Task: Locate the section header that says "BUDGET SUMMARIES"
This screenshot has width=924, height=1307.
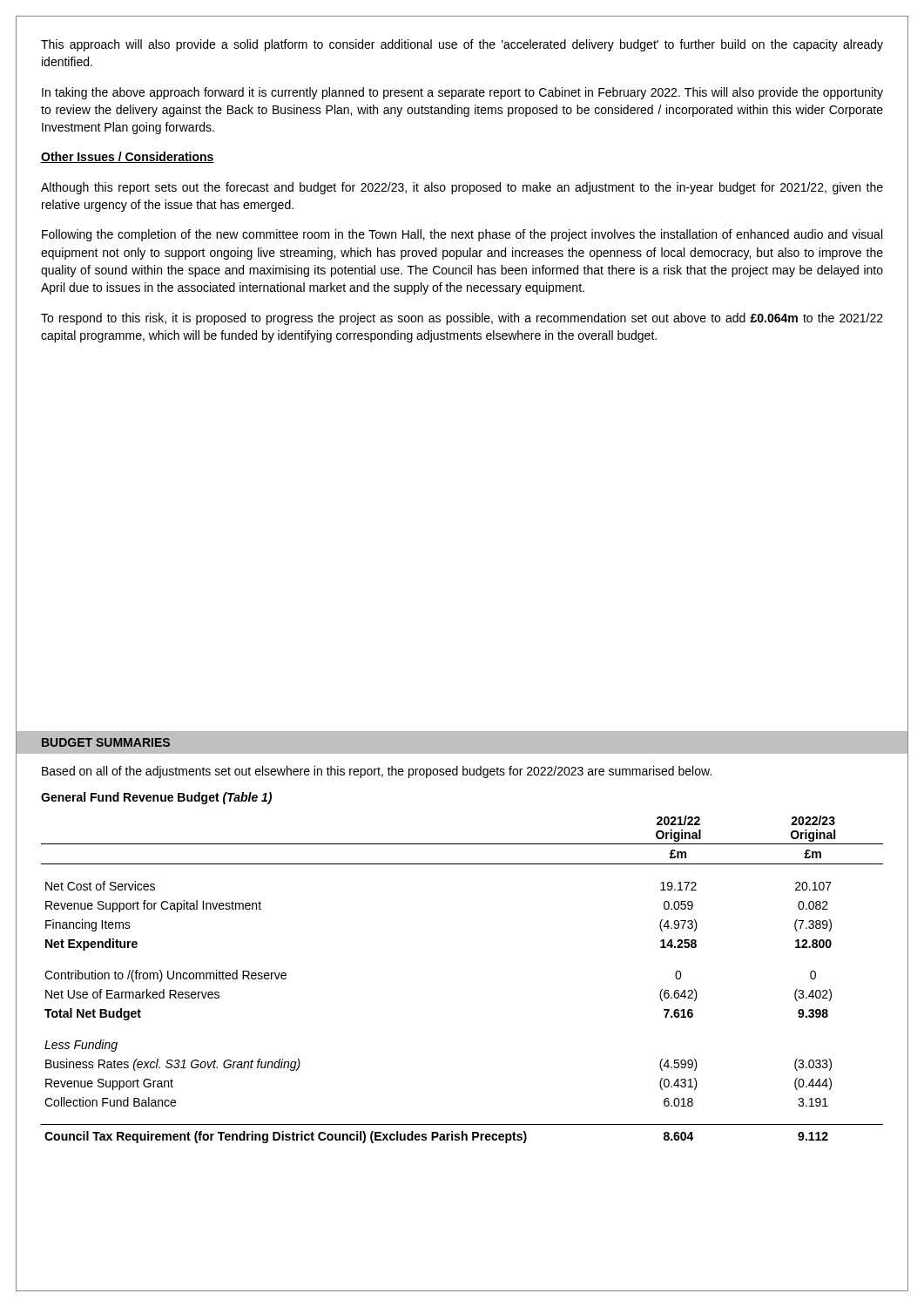Action: point(106,742)
